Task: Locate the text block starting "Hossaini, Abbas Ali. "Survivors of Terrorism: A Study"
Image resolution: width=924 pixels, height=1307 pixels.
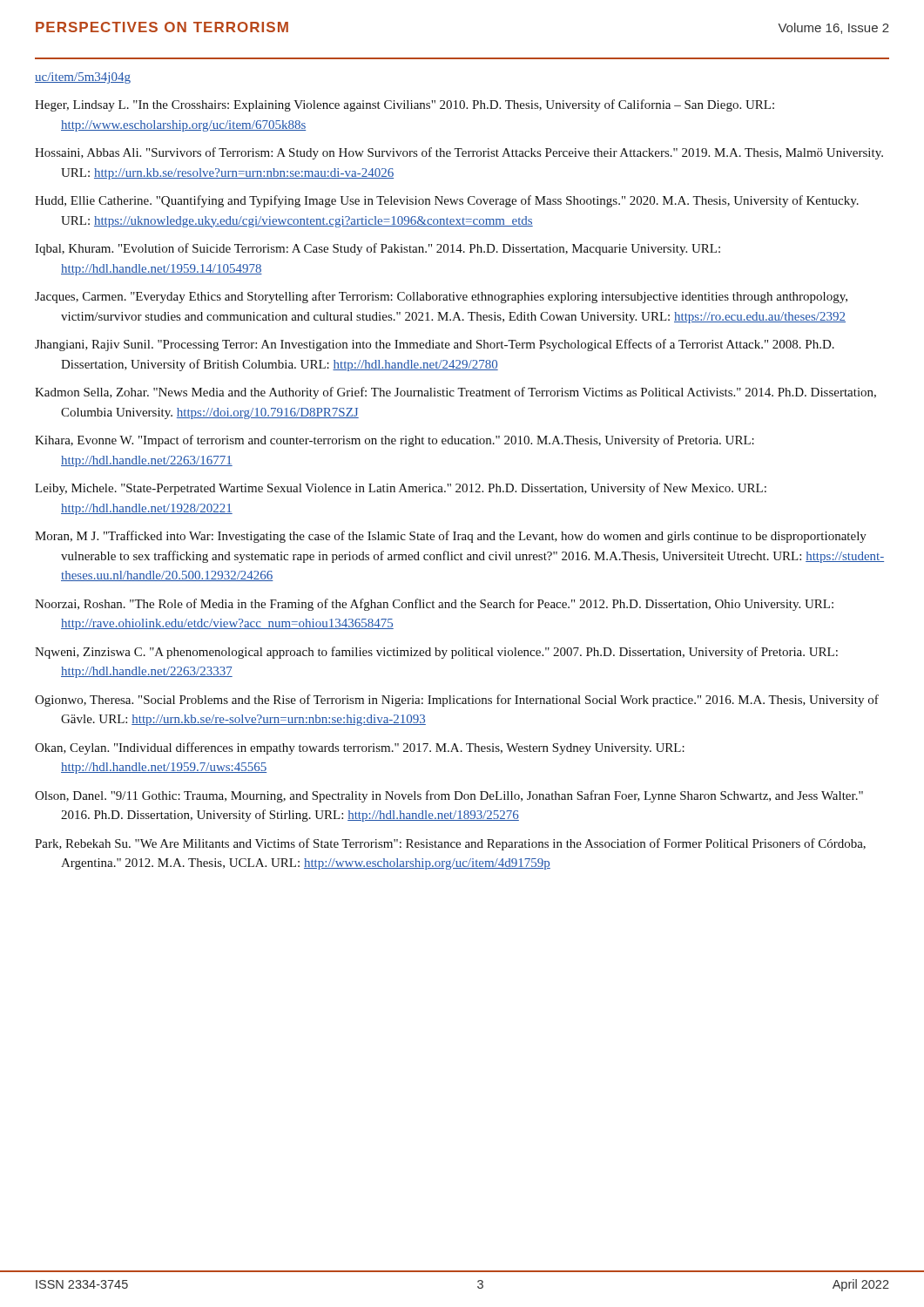Action: [459, 162]
